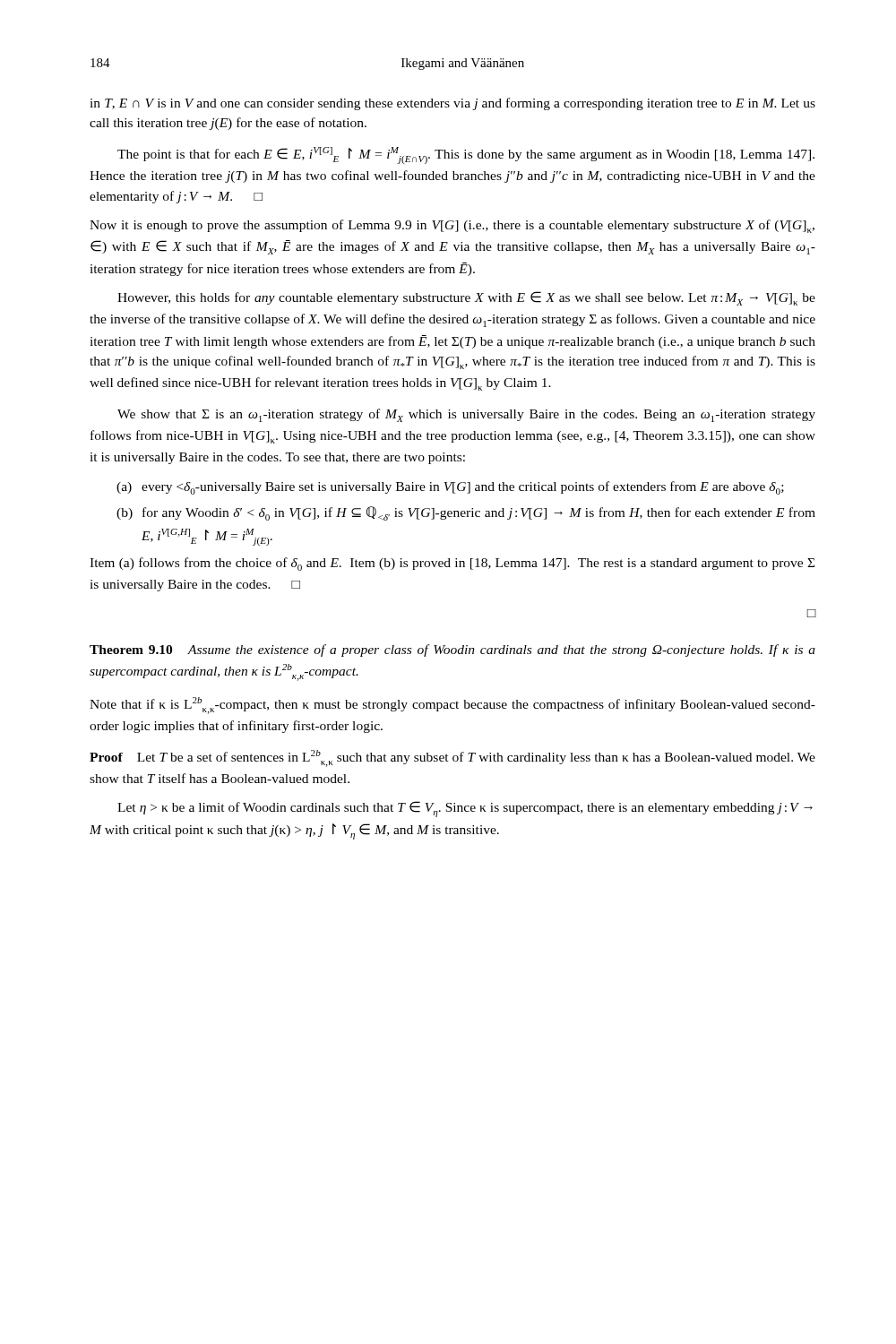This screenshot has width=896, height=1344.
Task: Find the text block that says "in T, E ∩ V is"
Action: pyautogui.click(x=452, y=113)
